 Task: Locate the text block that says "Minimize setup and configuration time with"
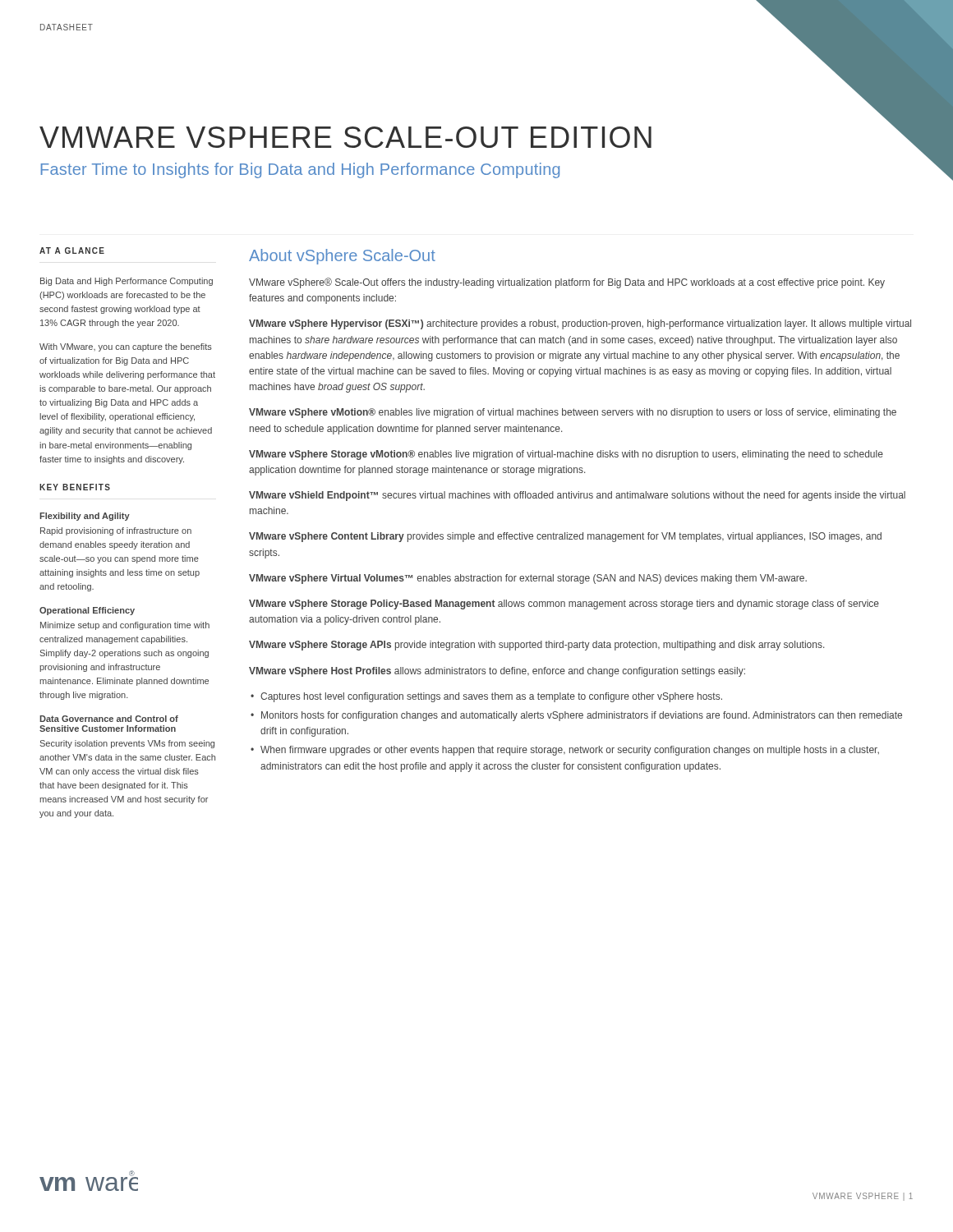point(128,660)
